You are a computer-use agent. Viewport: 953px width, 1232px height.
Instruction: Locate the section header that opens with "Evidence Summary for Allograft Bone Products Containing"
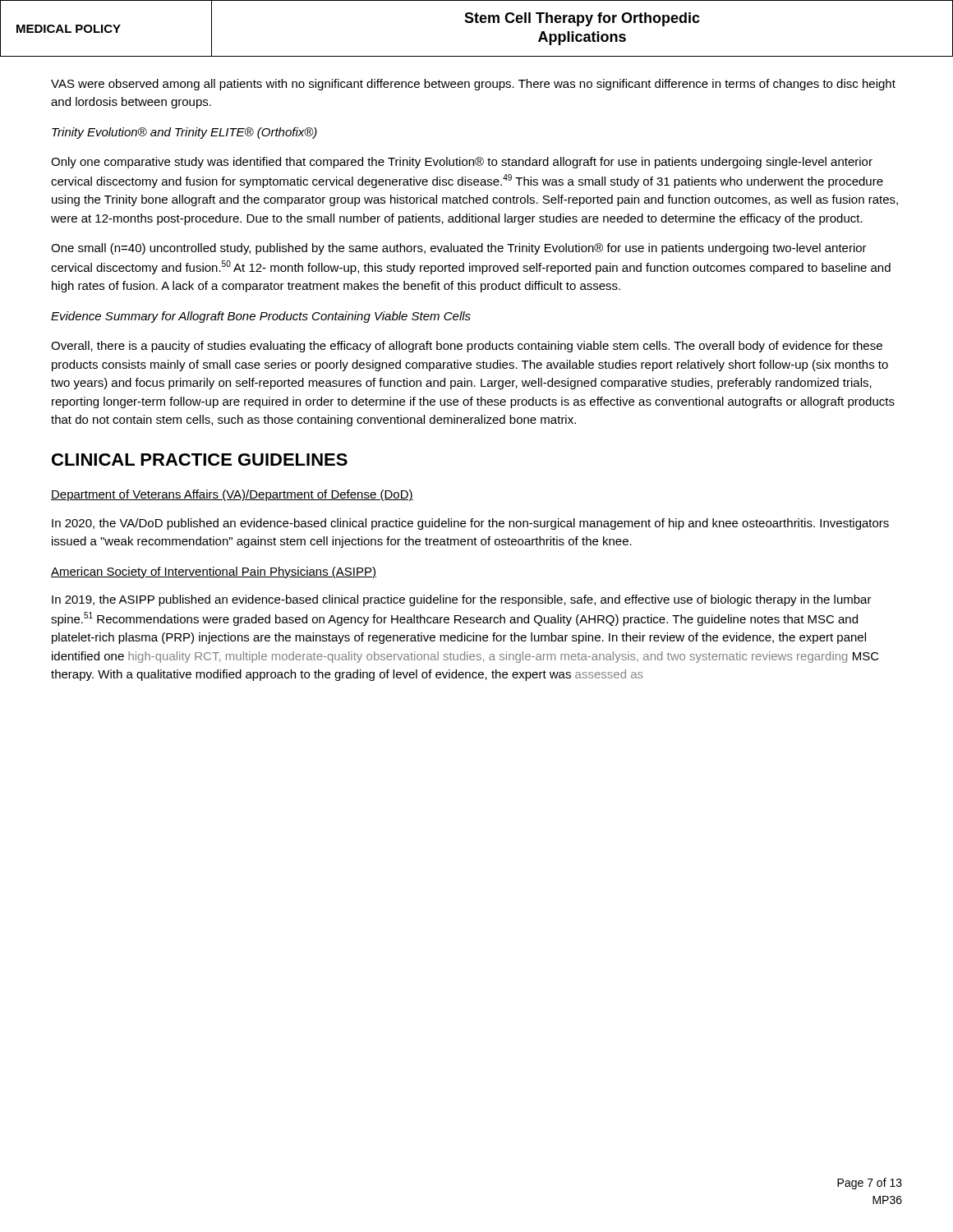[476, 316]
